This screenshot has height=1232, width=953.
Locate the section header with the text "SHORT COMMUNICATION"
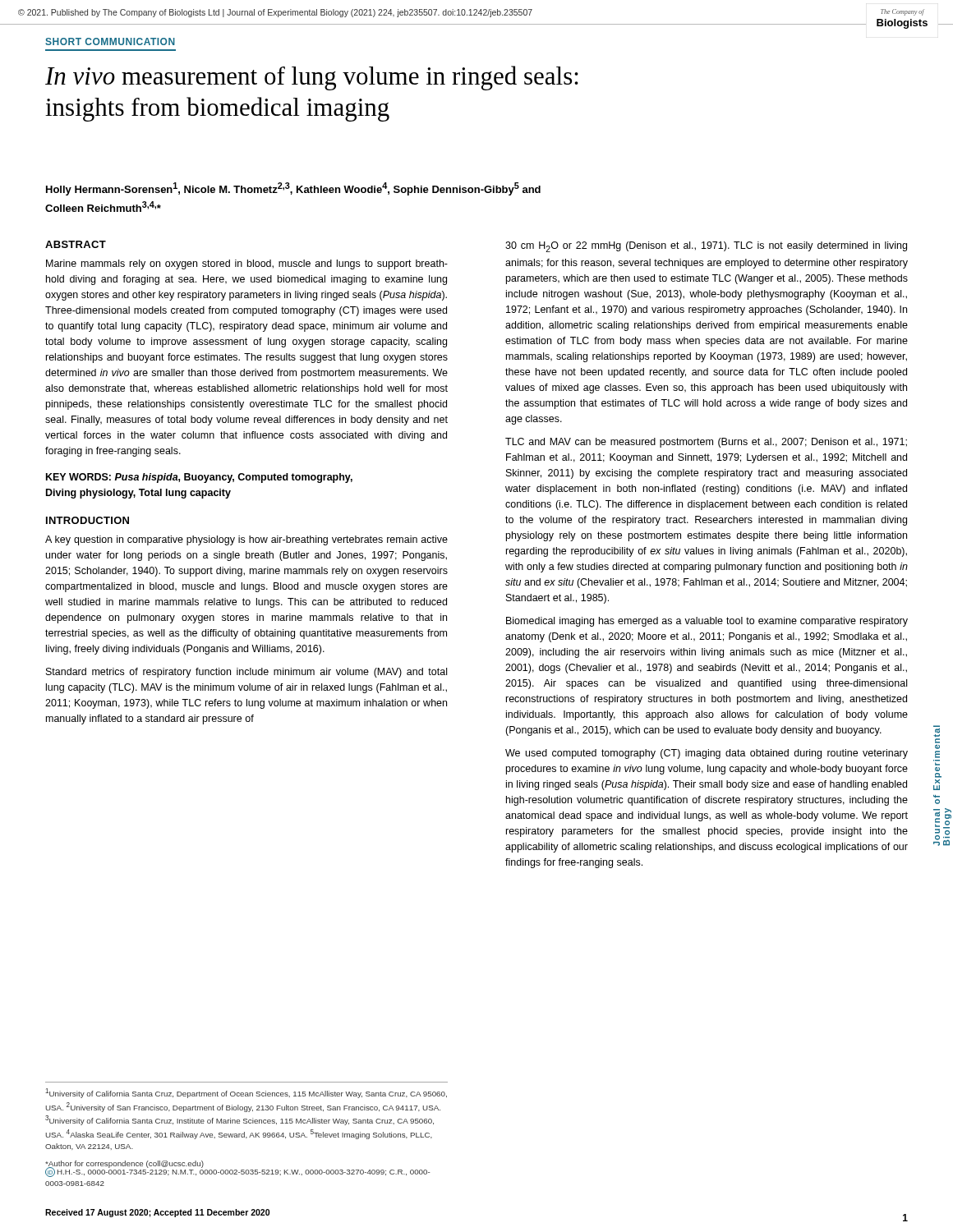[x=110, y=42]
